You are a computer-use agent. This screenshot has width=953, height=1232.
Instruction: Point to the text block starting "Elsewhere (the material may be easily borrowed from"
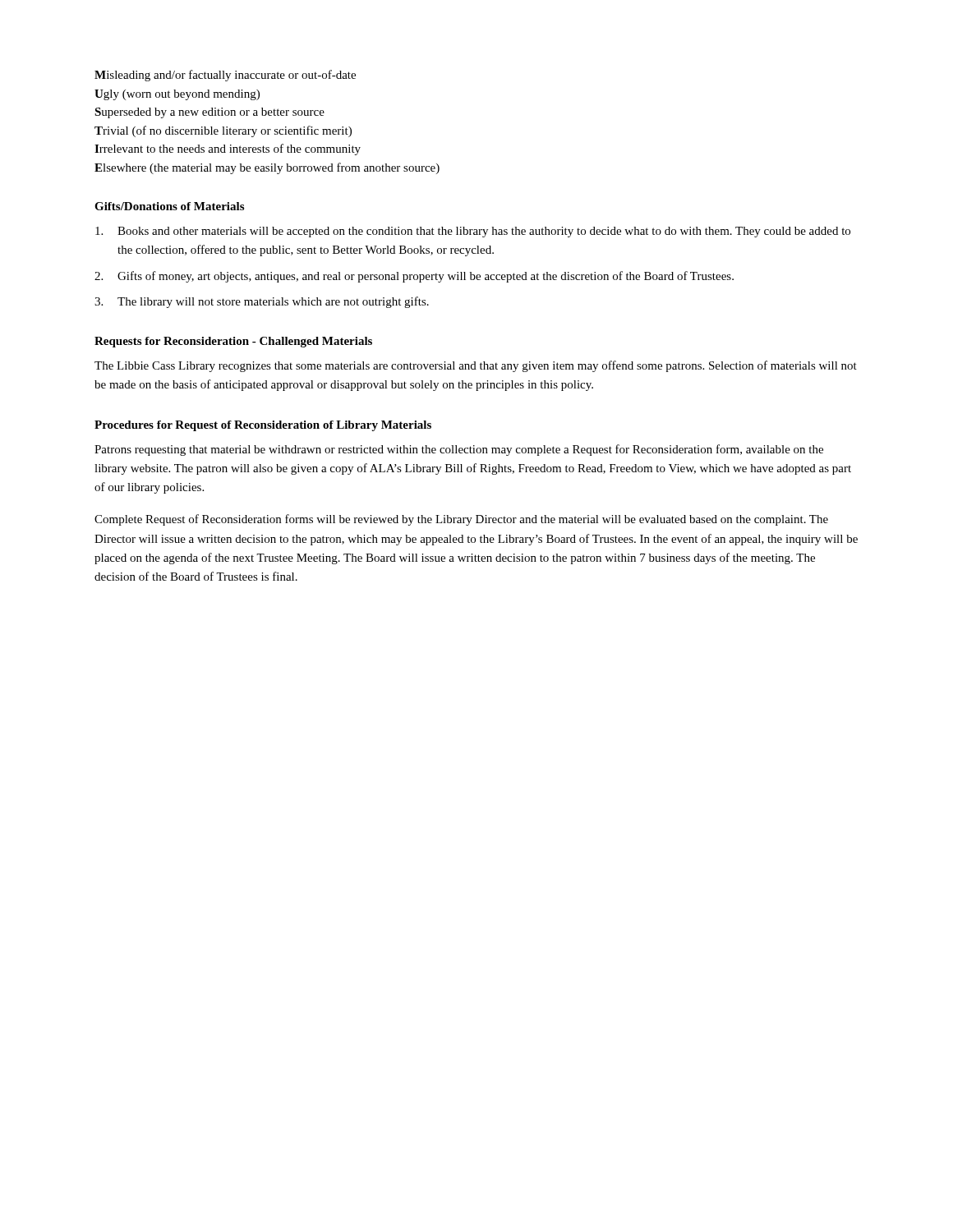[267, 167]
